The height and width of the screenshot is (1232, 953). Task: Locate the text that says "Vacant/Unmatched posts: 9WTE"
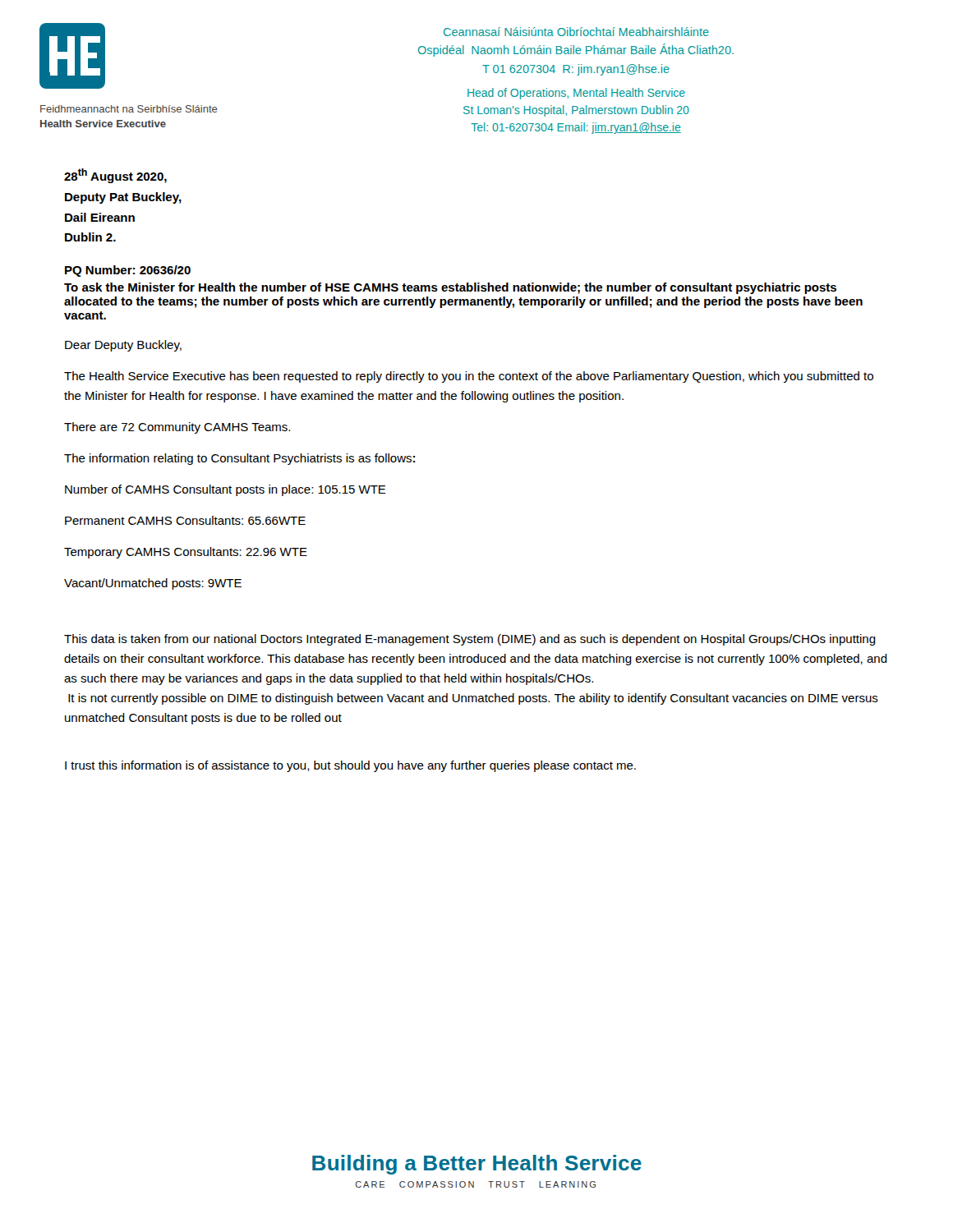[x=153, y=583]
